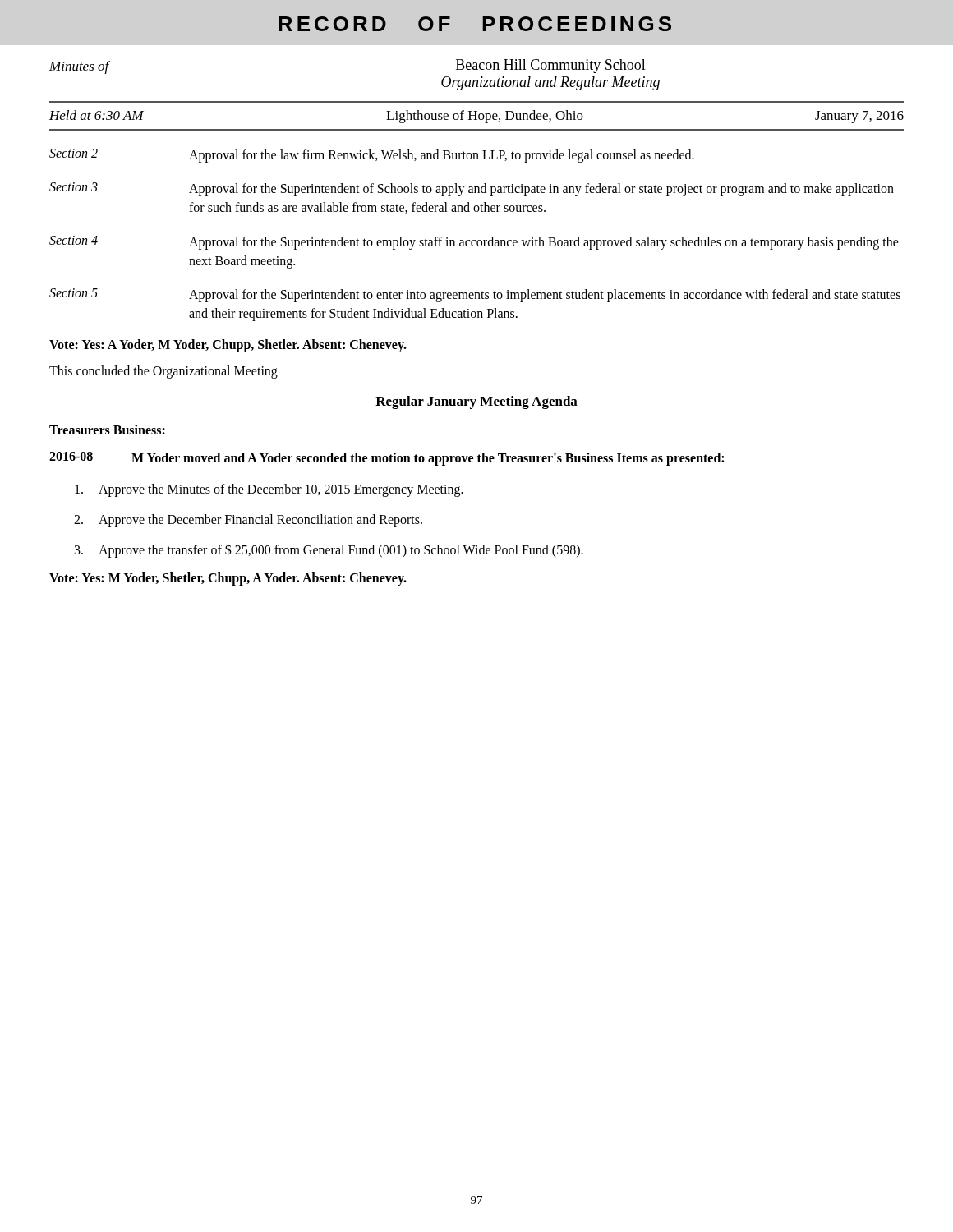Find the text block containing "Vote: Yes: A Yoder,"

[x=228, y=345]
